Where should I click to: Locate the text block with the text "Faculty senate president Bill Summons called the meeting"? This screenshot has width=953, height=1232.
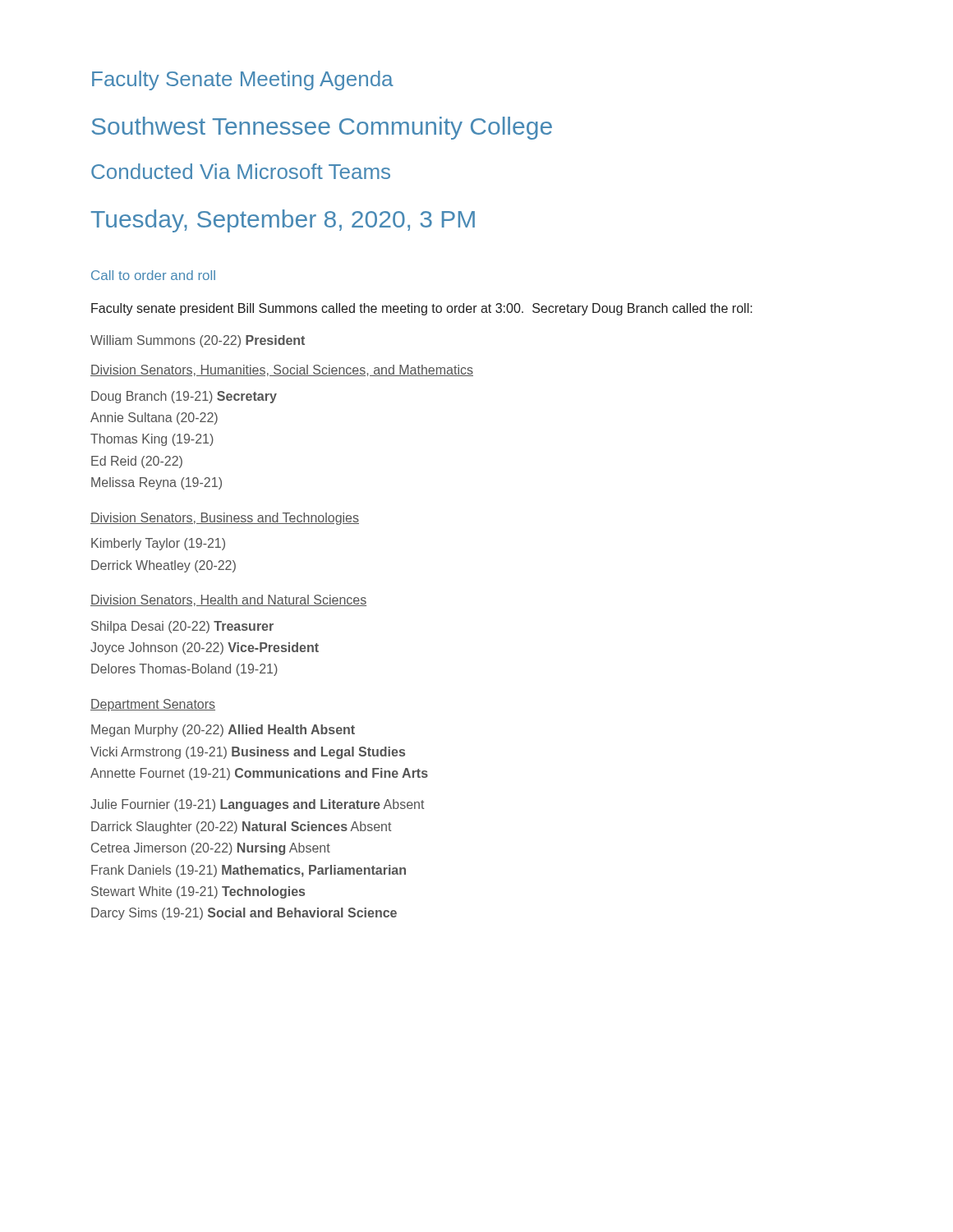422,308
